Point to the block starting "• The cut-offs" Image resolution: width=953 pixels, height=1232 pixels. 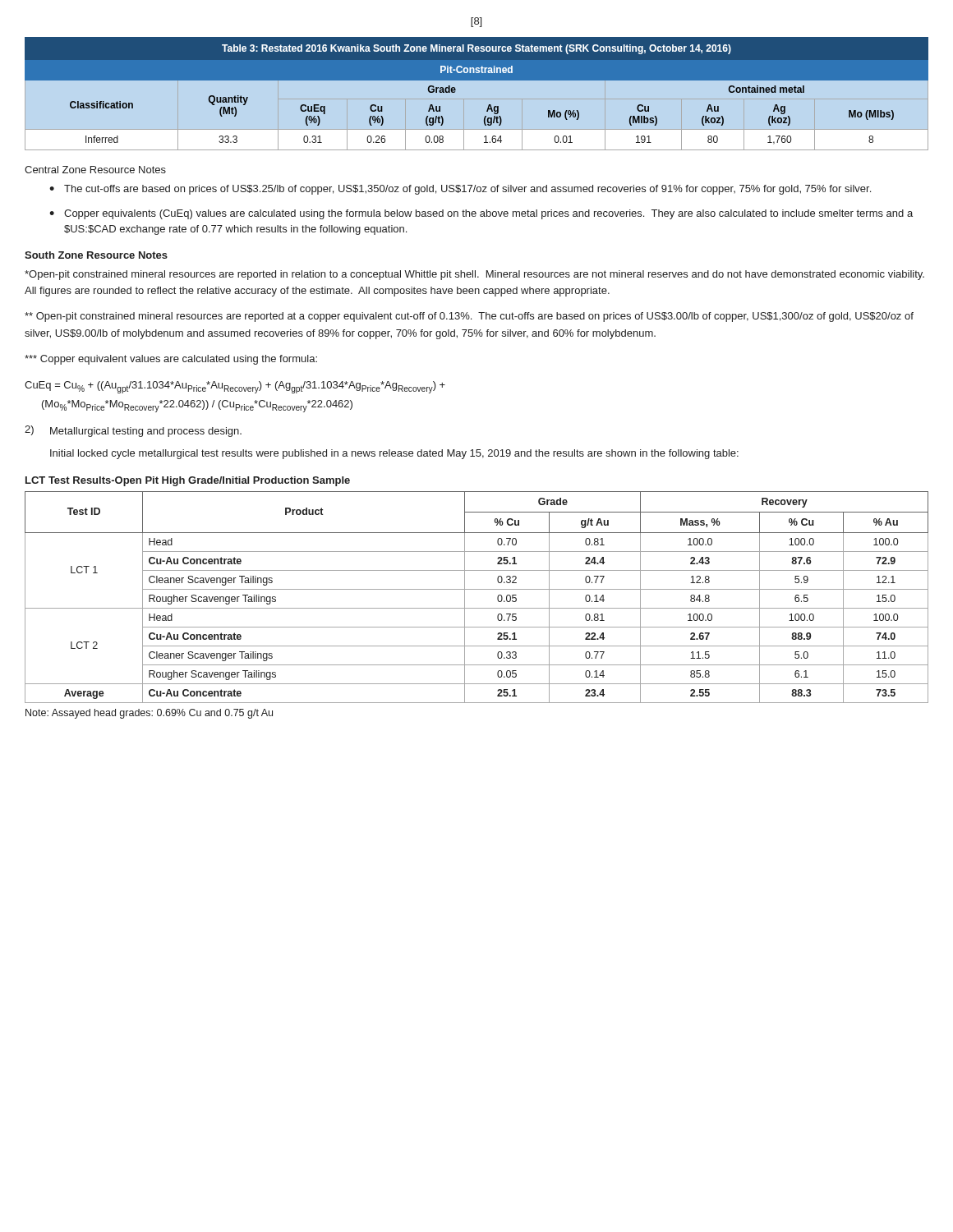461,190
